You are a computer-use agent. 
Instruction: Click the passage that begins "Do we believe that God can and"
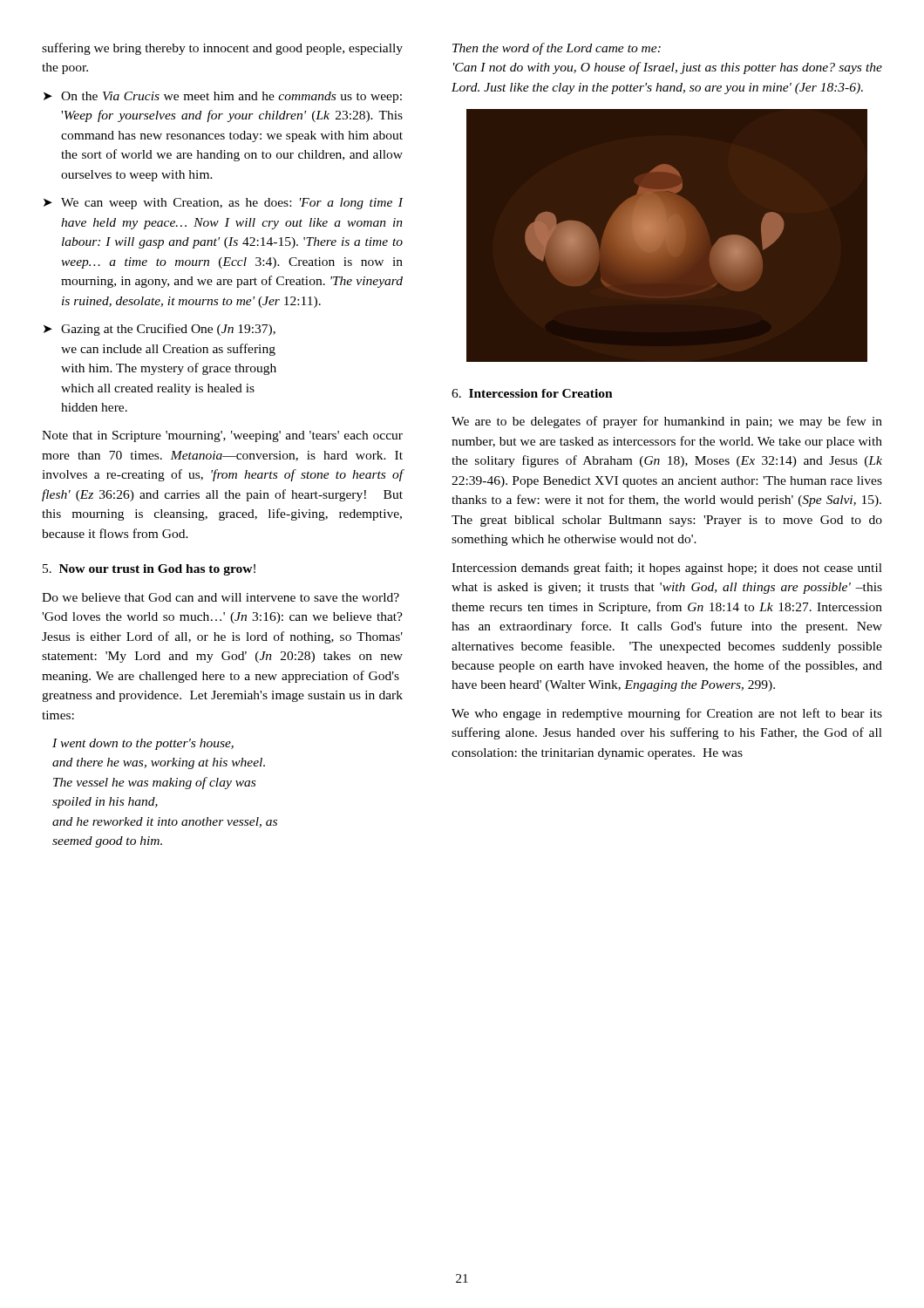(x=222, y=655)
